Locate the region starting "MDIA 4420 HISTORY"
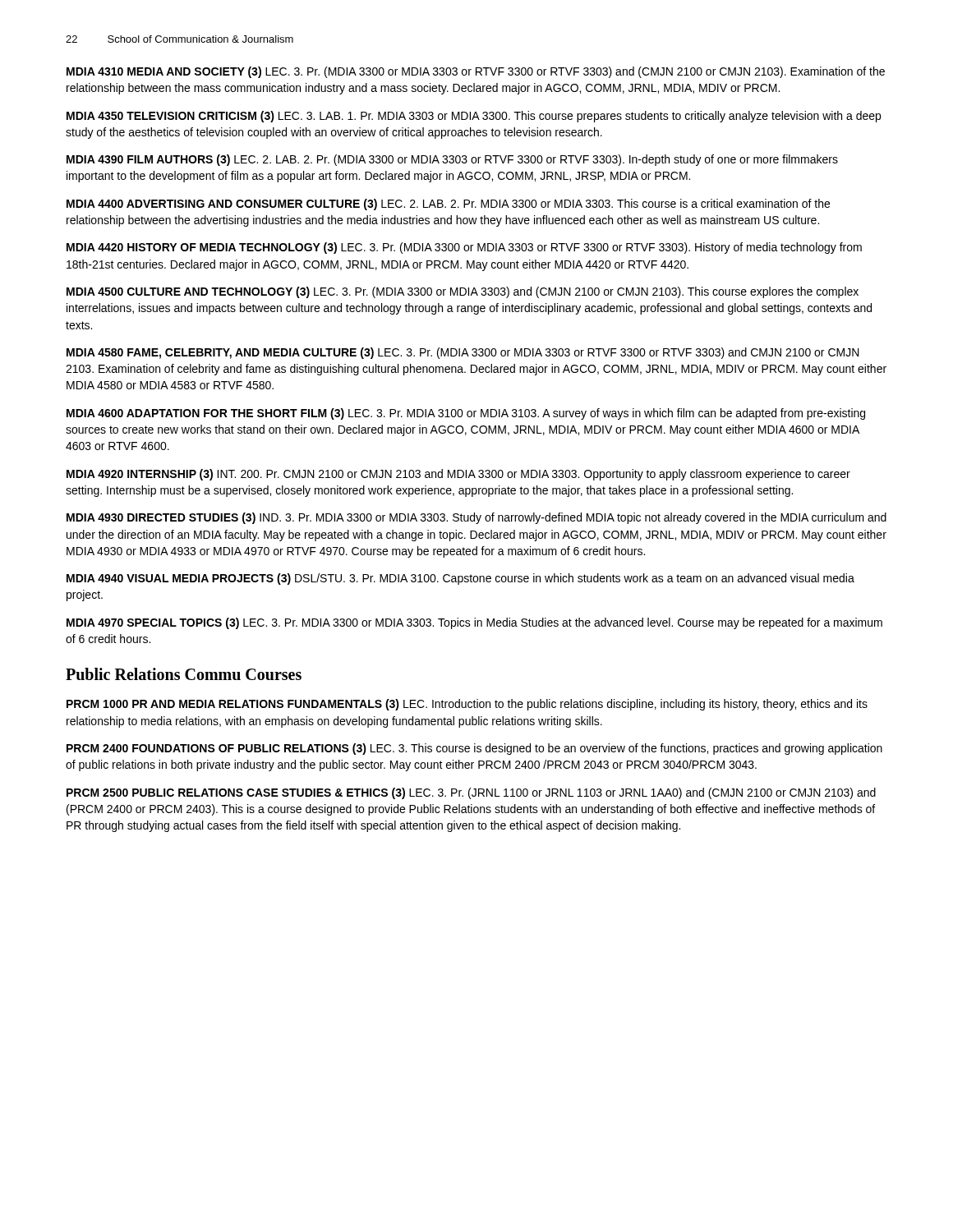This screenshot has width=953, height=1232. pos(464,256)
